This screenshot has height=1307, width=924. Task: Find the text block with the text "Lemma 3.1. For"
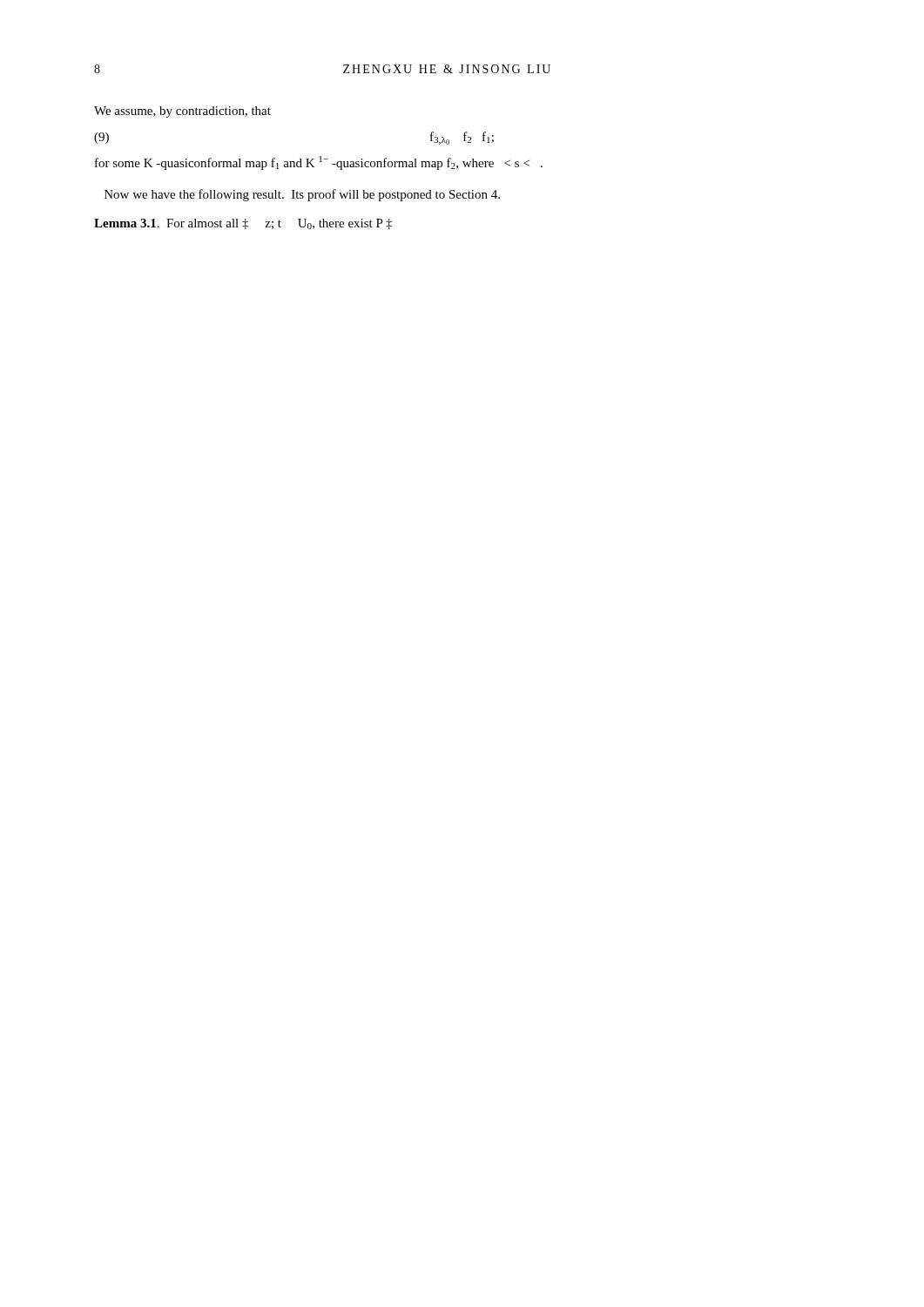(x=243, y=223)
